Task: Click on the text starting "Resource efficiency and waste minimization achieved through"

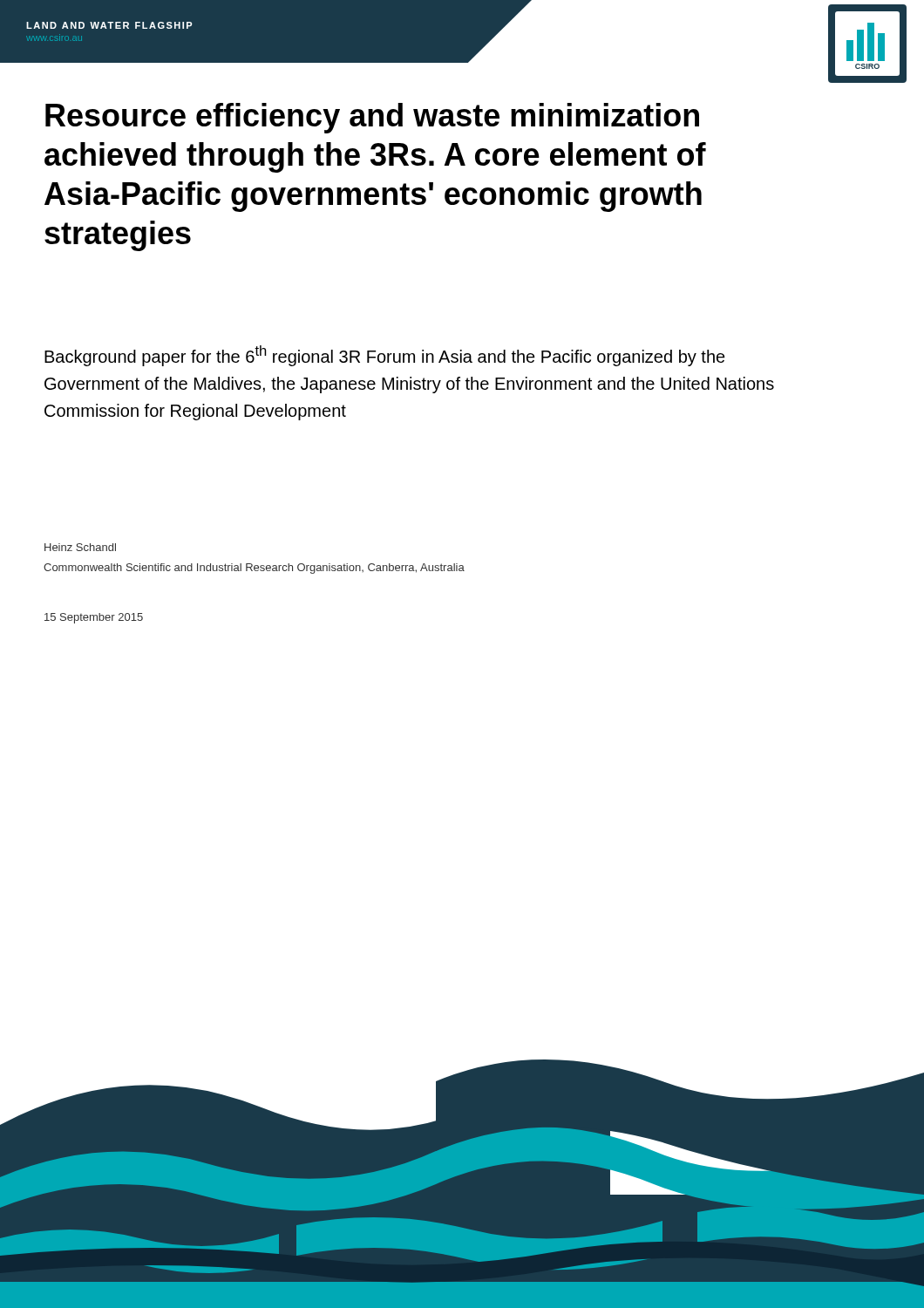Action: pos(436,174)
